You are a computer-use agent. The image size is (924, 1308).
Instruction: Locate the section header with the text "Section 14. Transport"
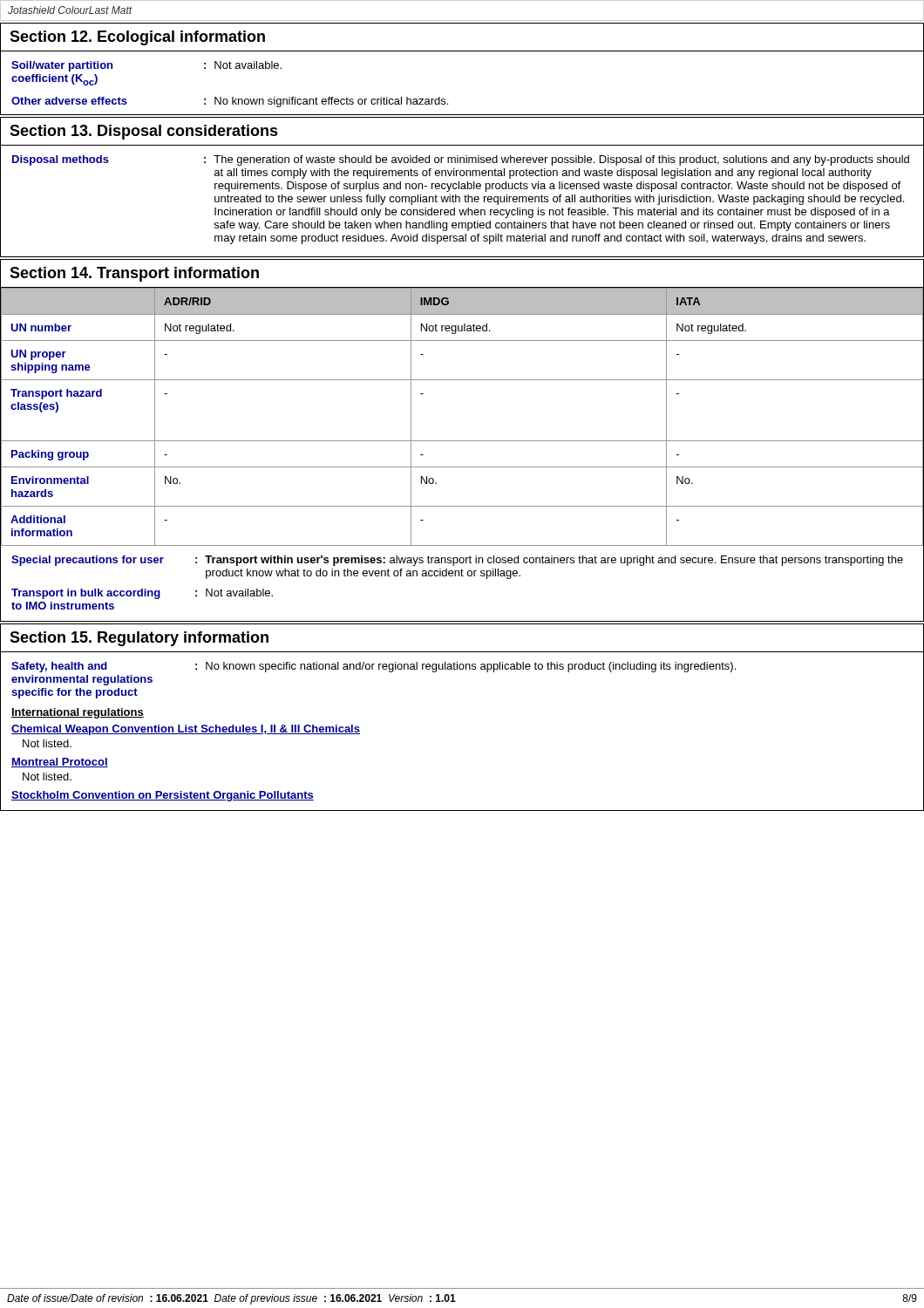click(135, 273)
